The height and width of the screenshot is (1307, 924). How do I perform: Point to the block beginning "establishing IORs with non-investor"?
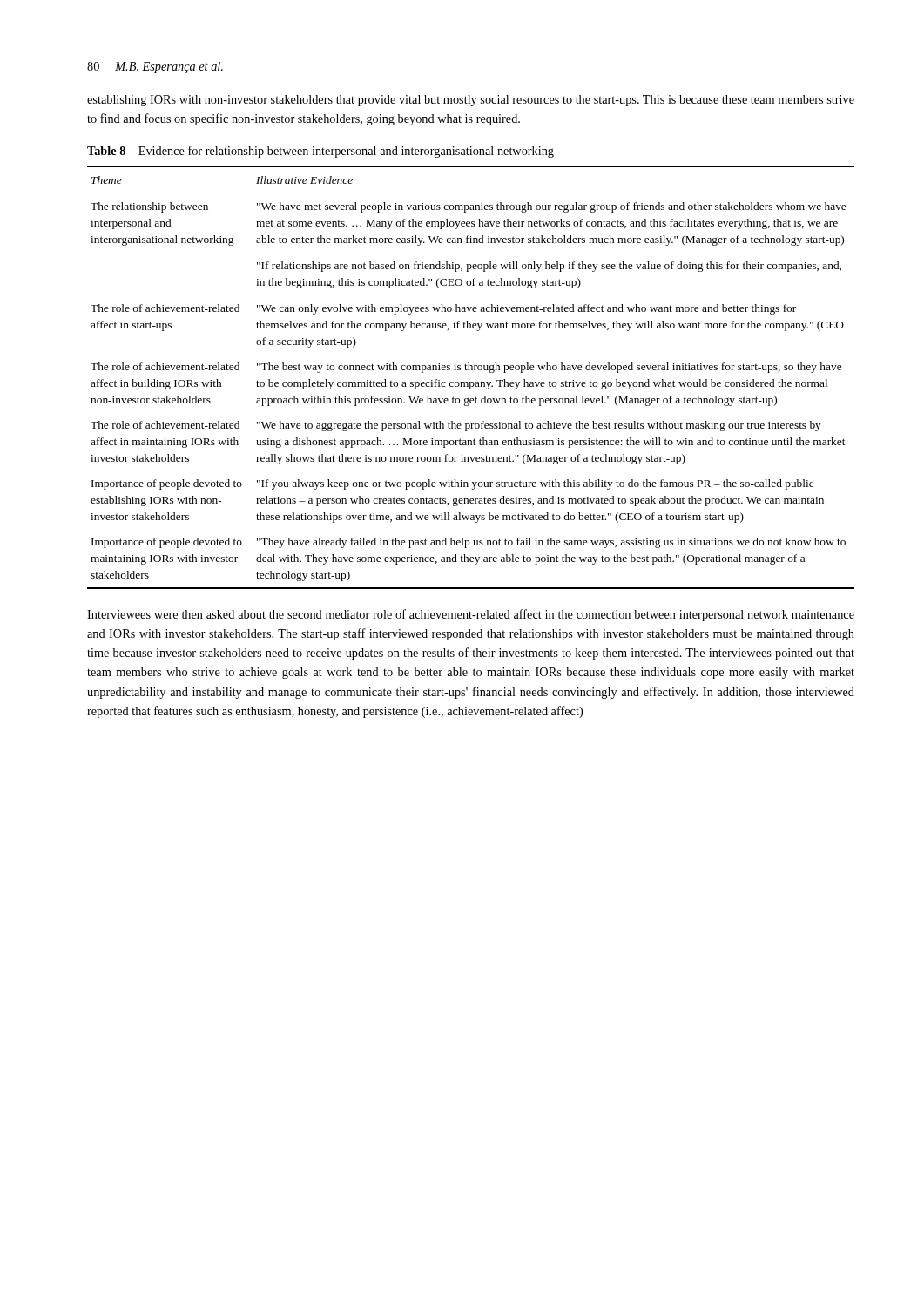(471, 109)
